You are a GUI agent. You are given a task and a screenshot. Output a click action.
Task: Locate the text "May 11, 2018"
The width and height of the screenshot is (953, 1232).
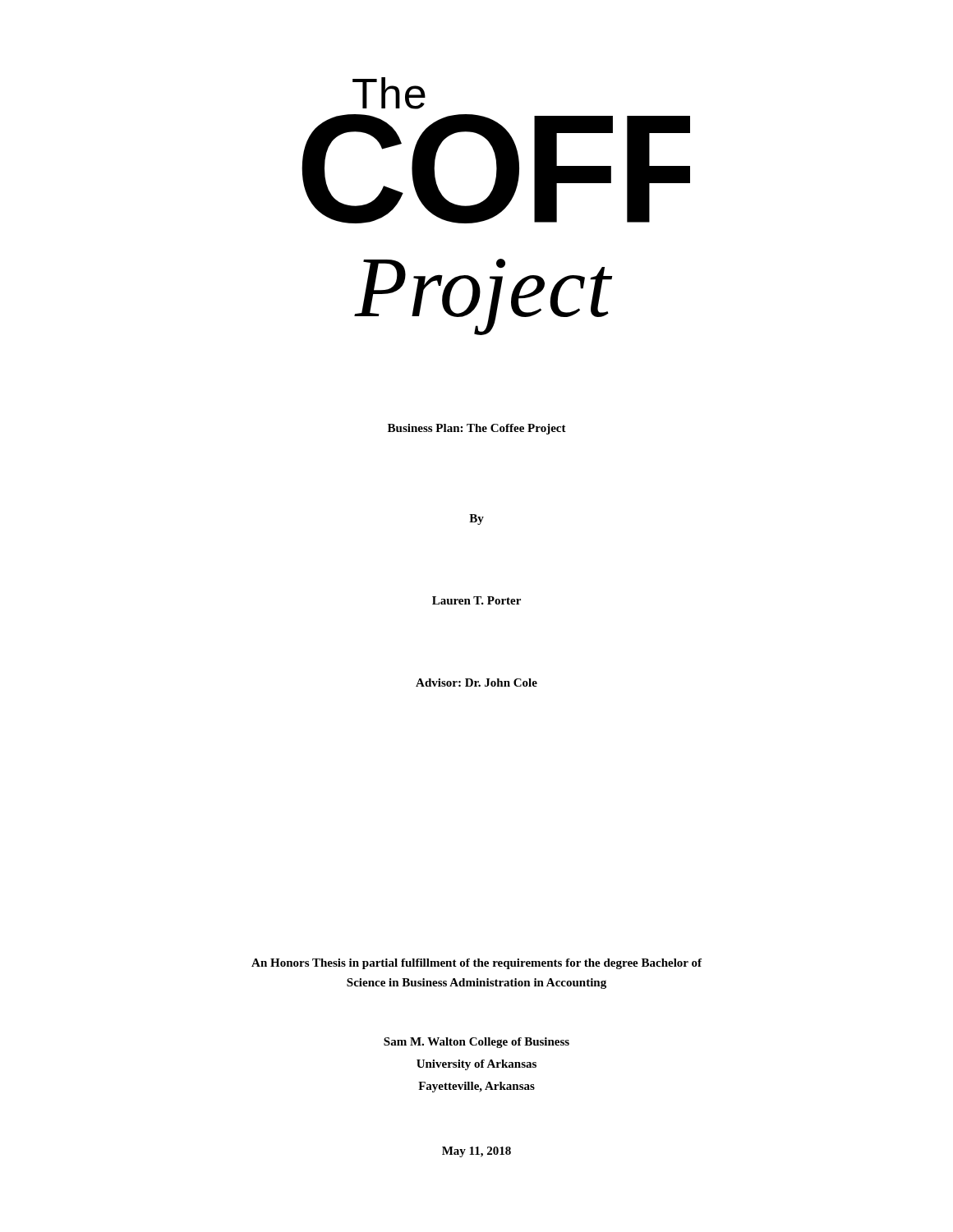[x=476, y=1151]
